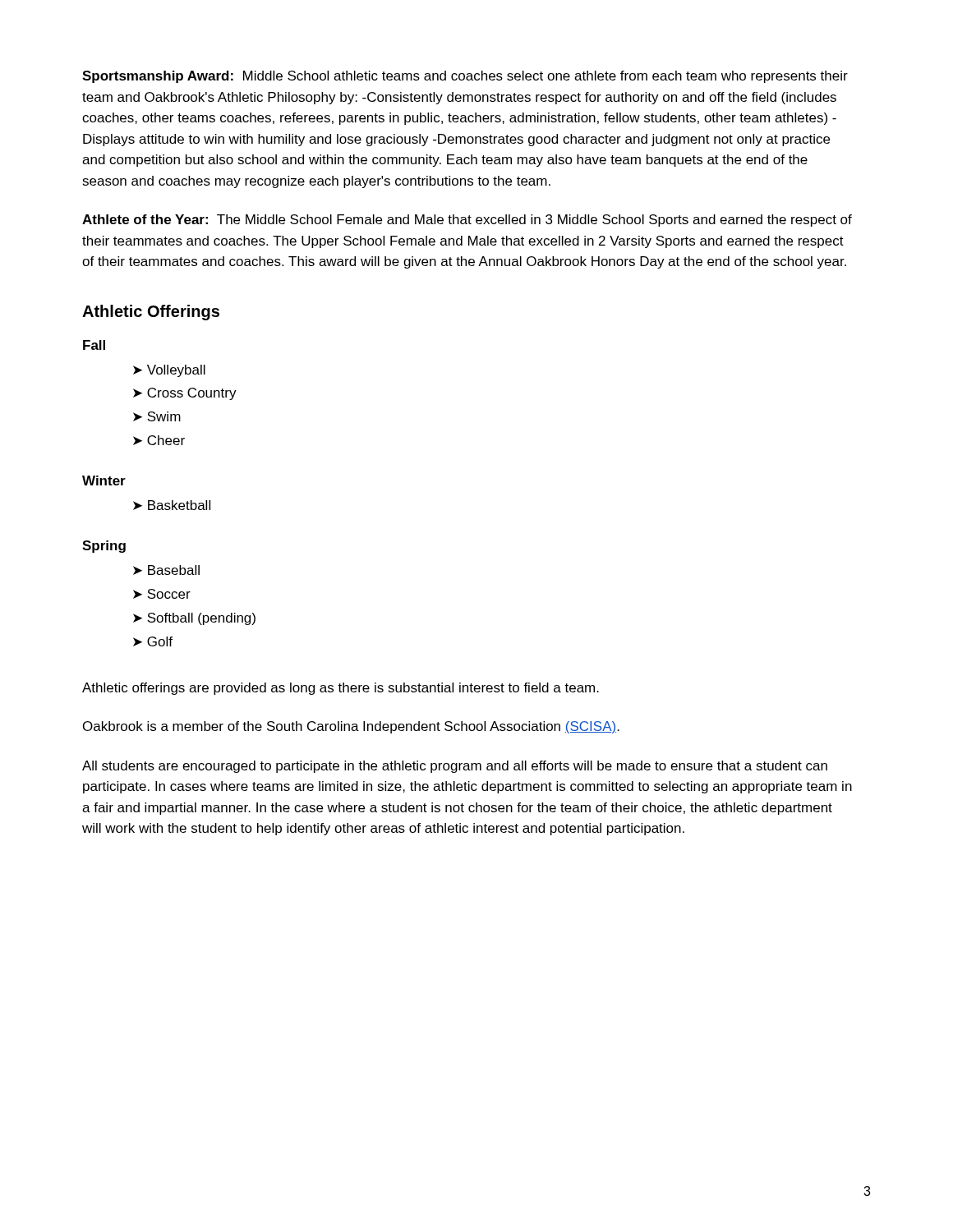This screenshot has height=1232, width=953.
Task: Find the text block that says "Sportsmanship Award: Middle School"
Action: point(465,128)
